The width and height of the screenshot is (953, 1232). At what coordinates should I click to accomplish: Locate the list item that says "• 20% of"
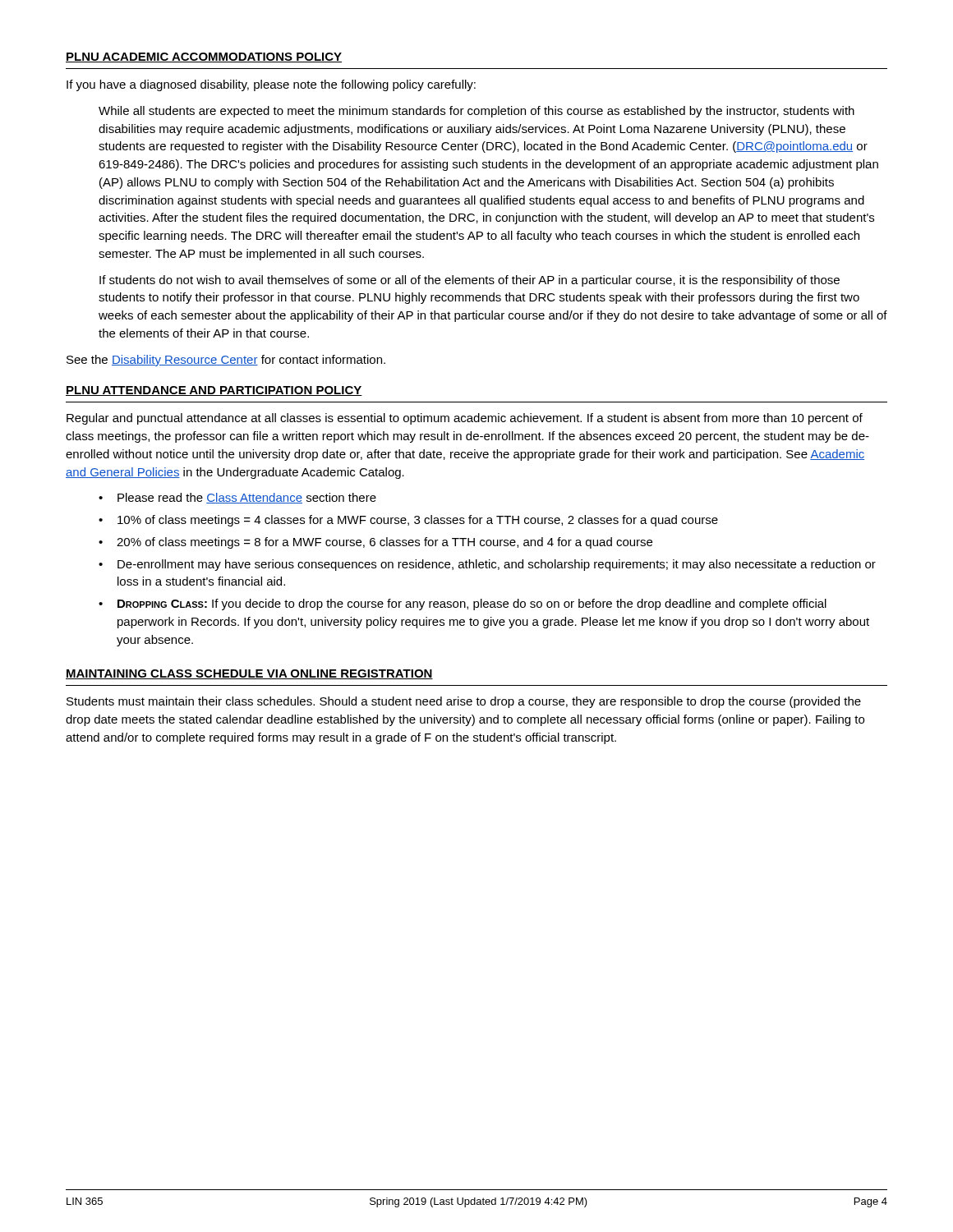[x=493, y=542]
